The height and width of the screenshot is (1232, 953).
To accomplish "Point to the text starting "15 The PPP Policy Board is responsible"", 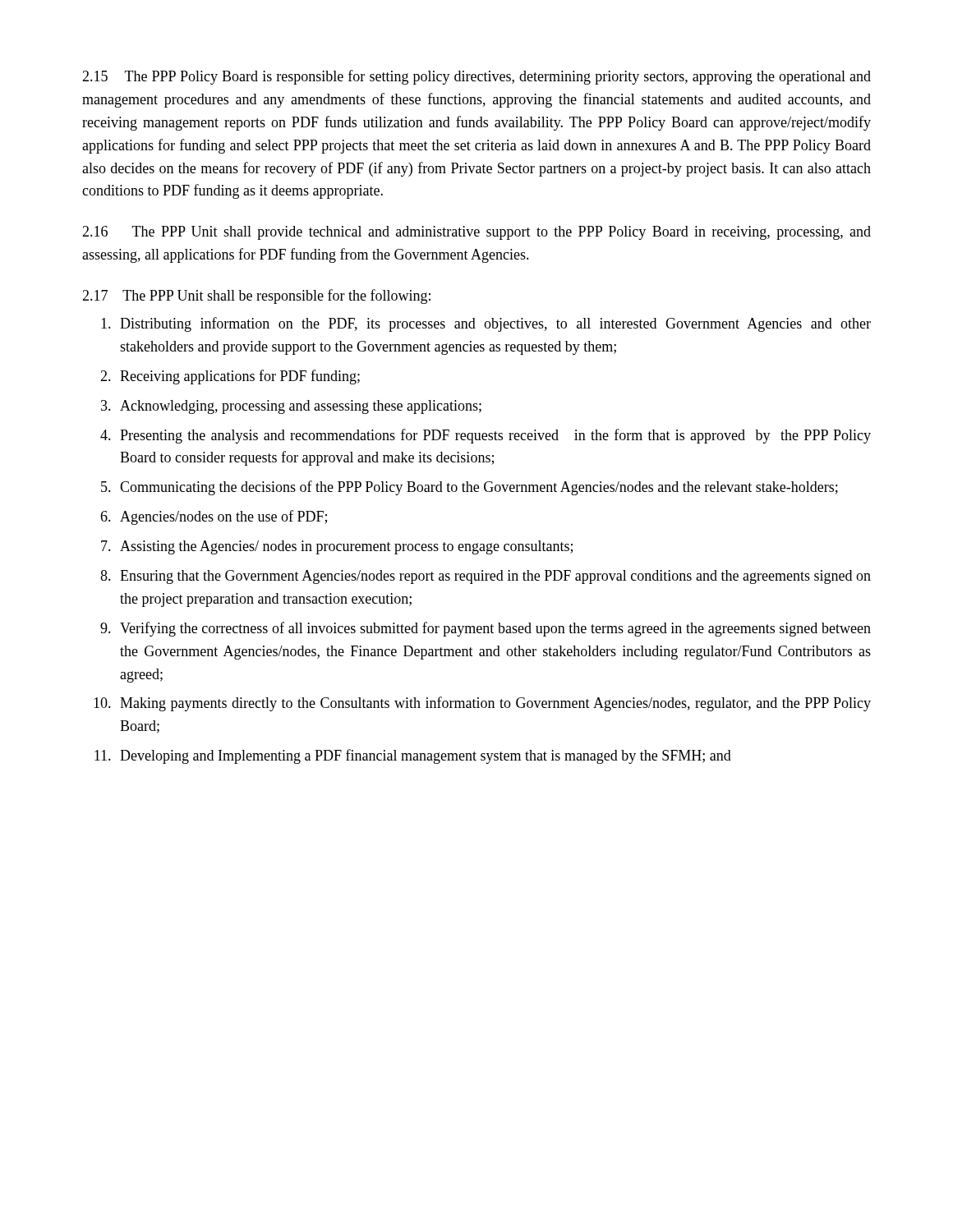I will [476, 134].
